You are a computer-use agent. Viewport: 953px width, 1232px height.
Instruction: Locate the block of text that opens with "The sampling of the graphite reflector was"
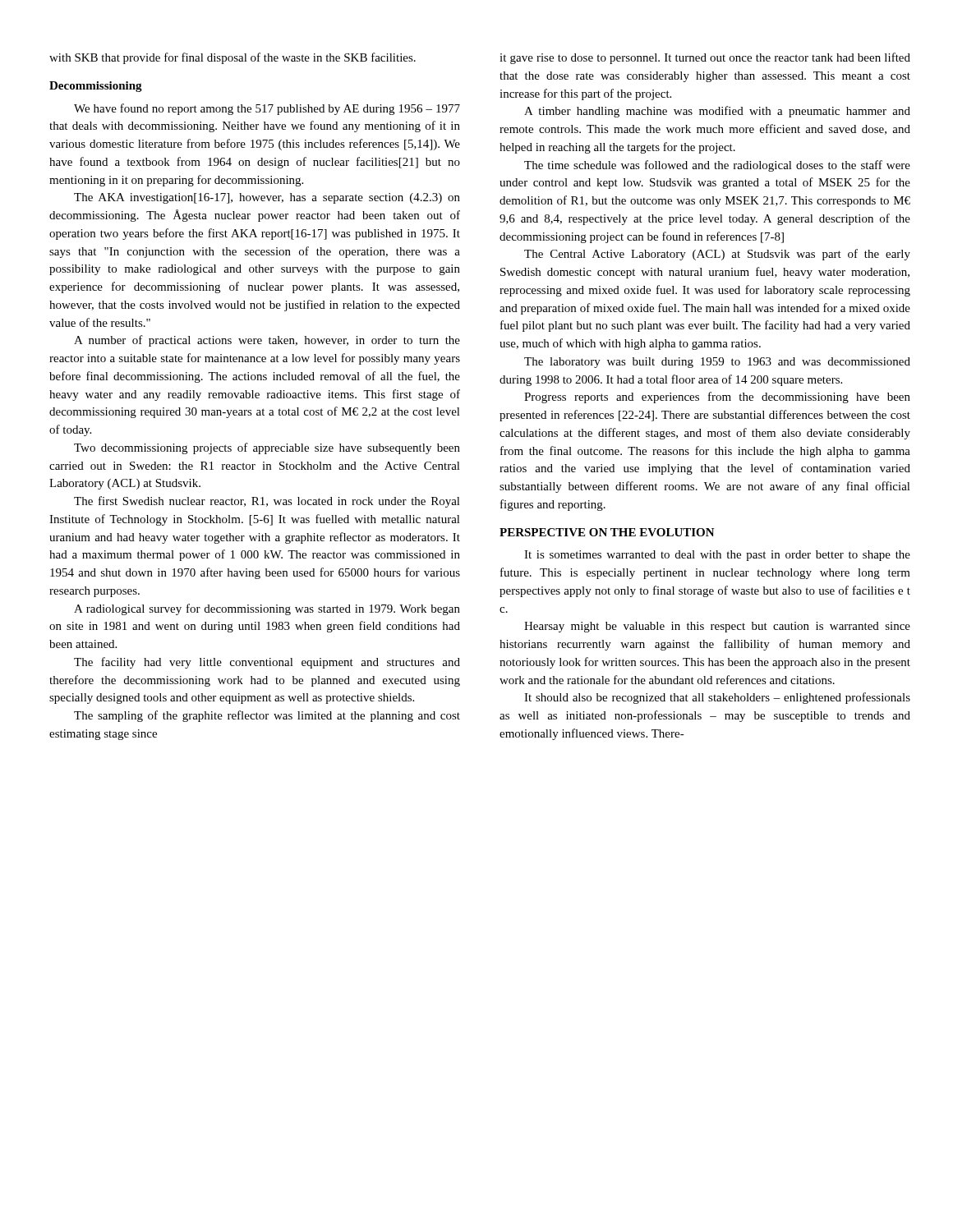[255, 725]
